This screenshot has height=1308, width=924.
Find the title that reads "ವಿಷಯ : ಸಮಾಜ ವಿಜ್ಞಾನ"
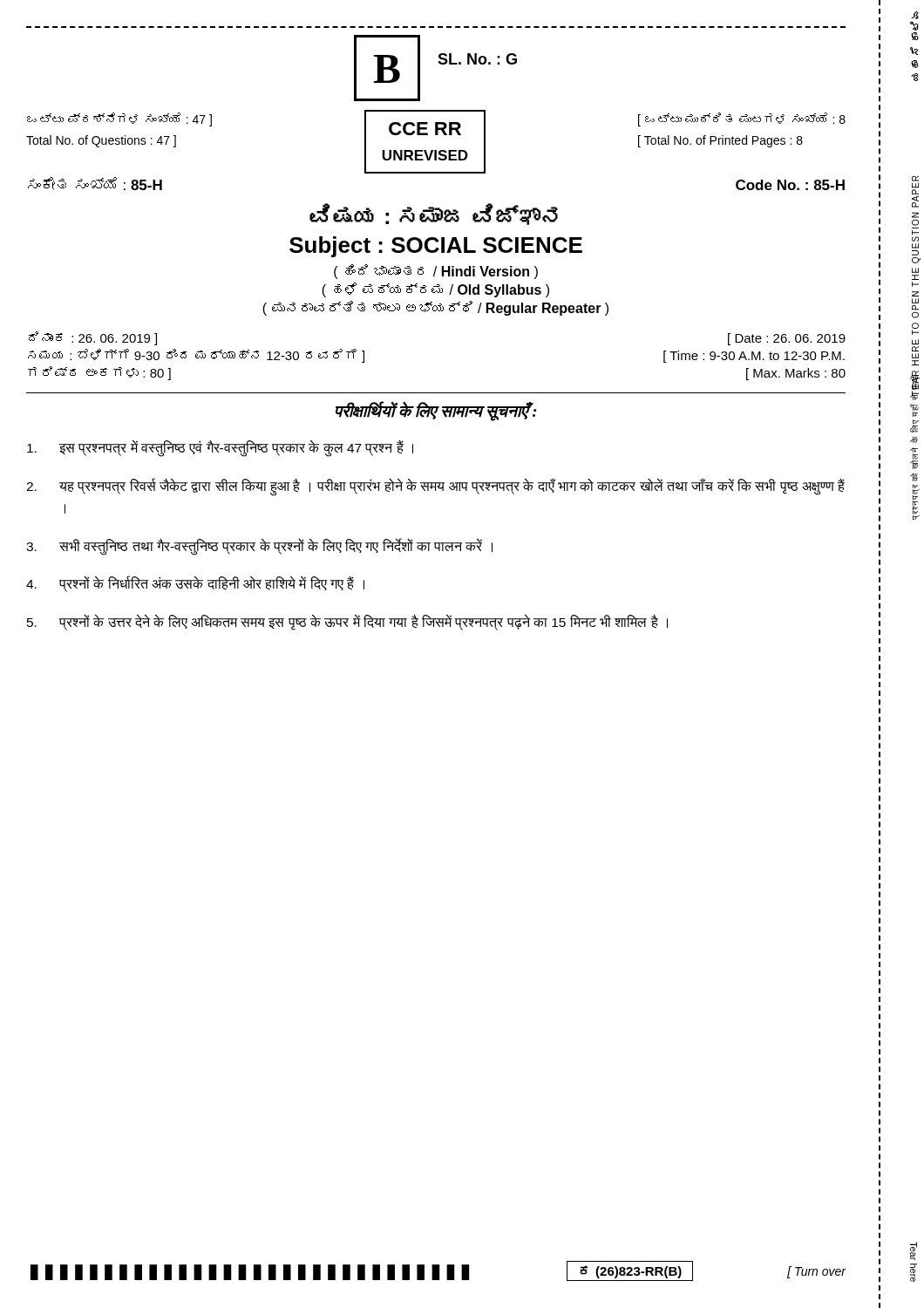436,216
